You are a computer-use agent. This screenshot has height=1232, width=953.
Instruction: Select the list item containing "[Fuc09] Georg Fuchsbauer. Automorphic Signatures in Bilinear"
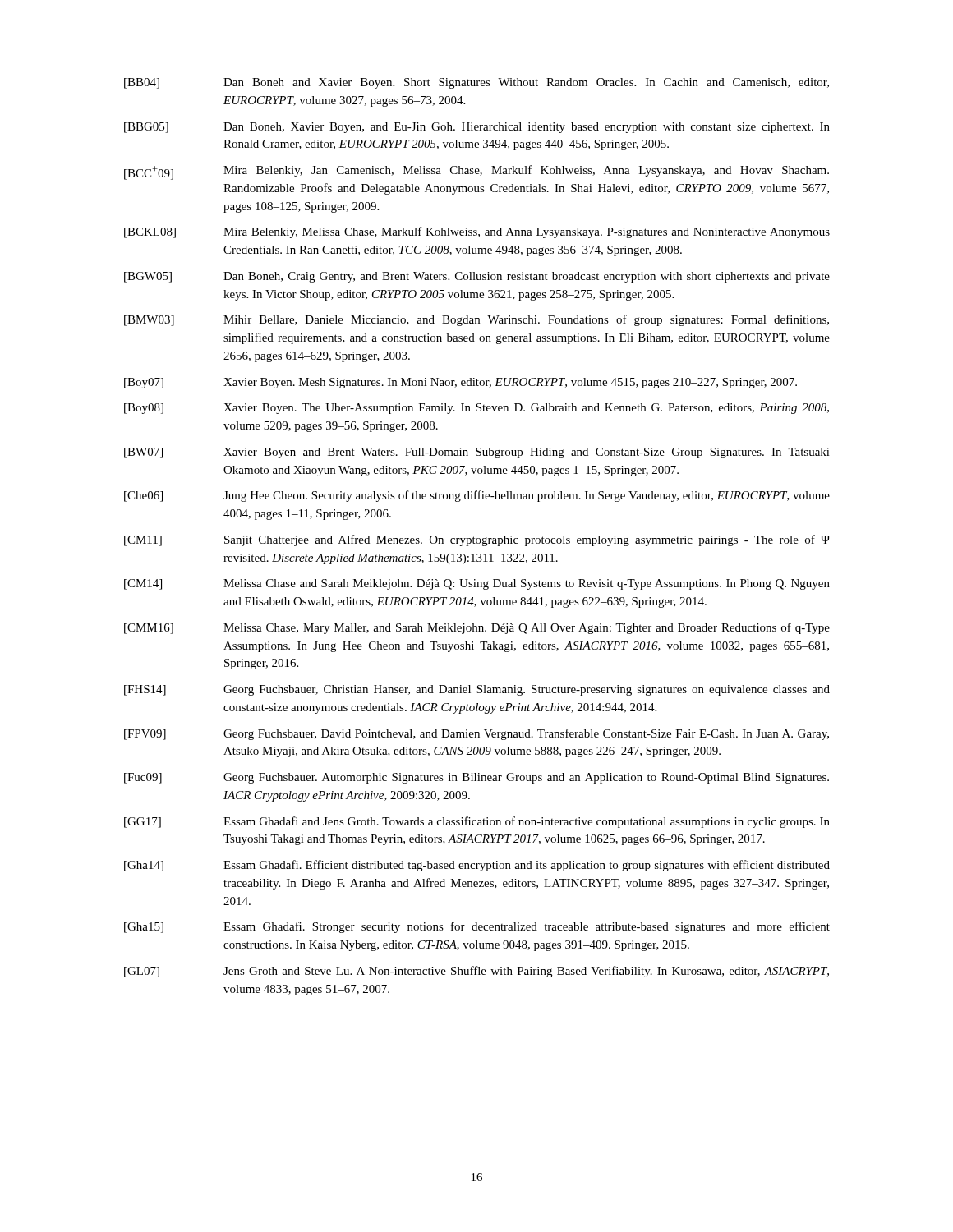(x=476, y=787)
